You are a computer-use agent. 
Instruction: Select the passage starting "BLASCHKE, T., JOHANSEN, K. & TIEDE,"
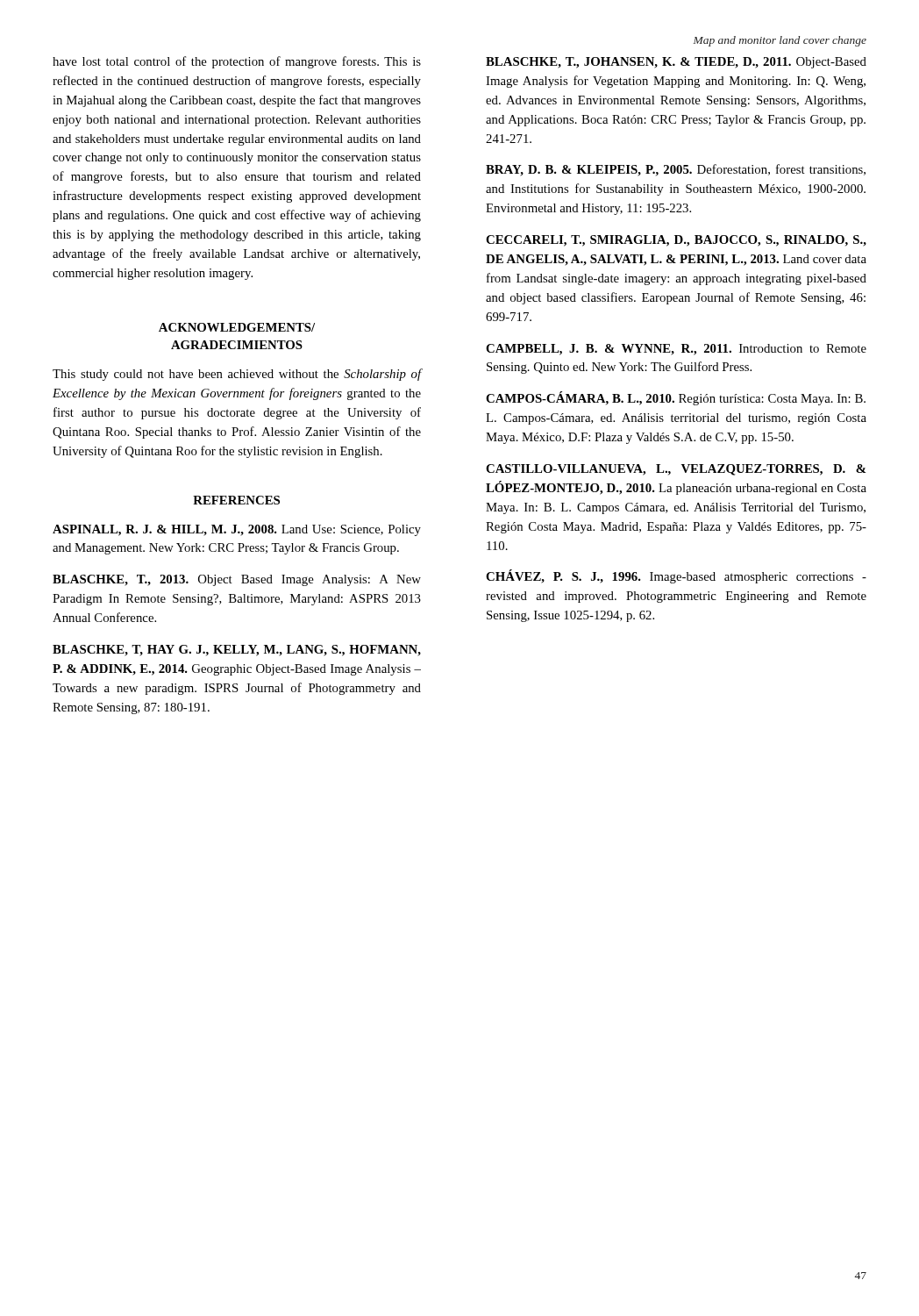click(676, 100)
